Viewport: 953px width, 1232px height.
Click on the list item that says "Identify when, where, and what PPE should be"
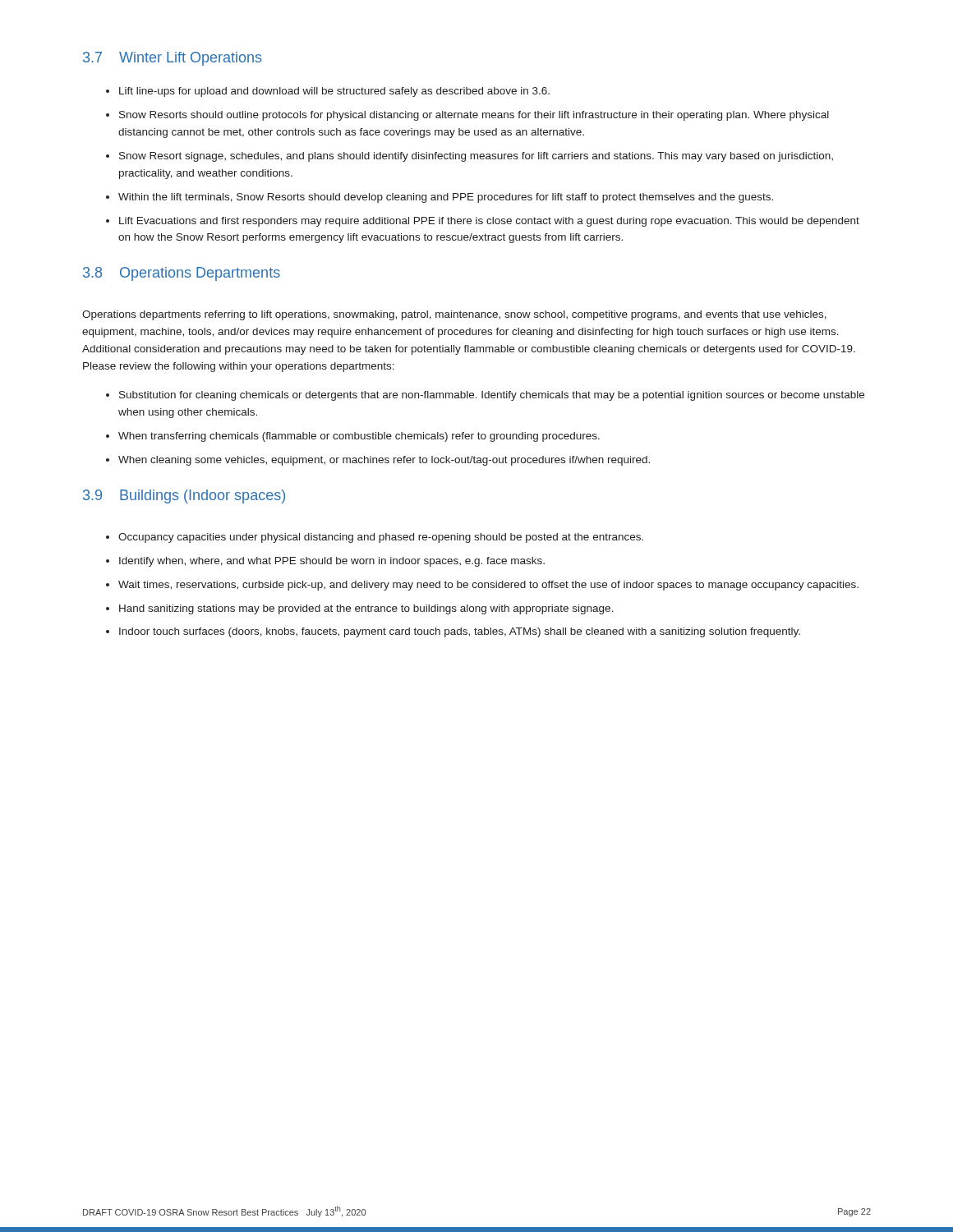(x=332, y=560)
